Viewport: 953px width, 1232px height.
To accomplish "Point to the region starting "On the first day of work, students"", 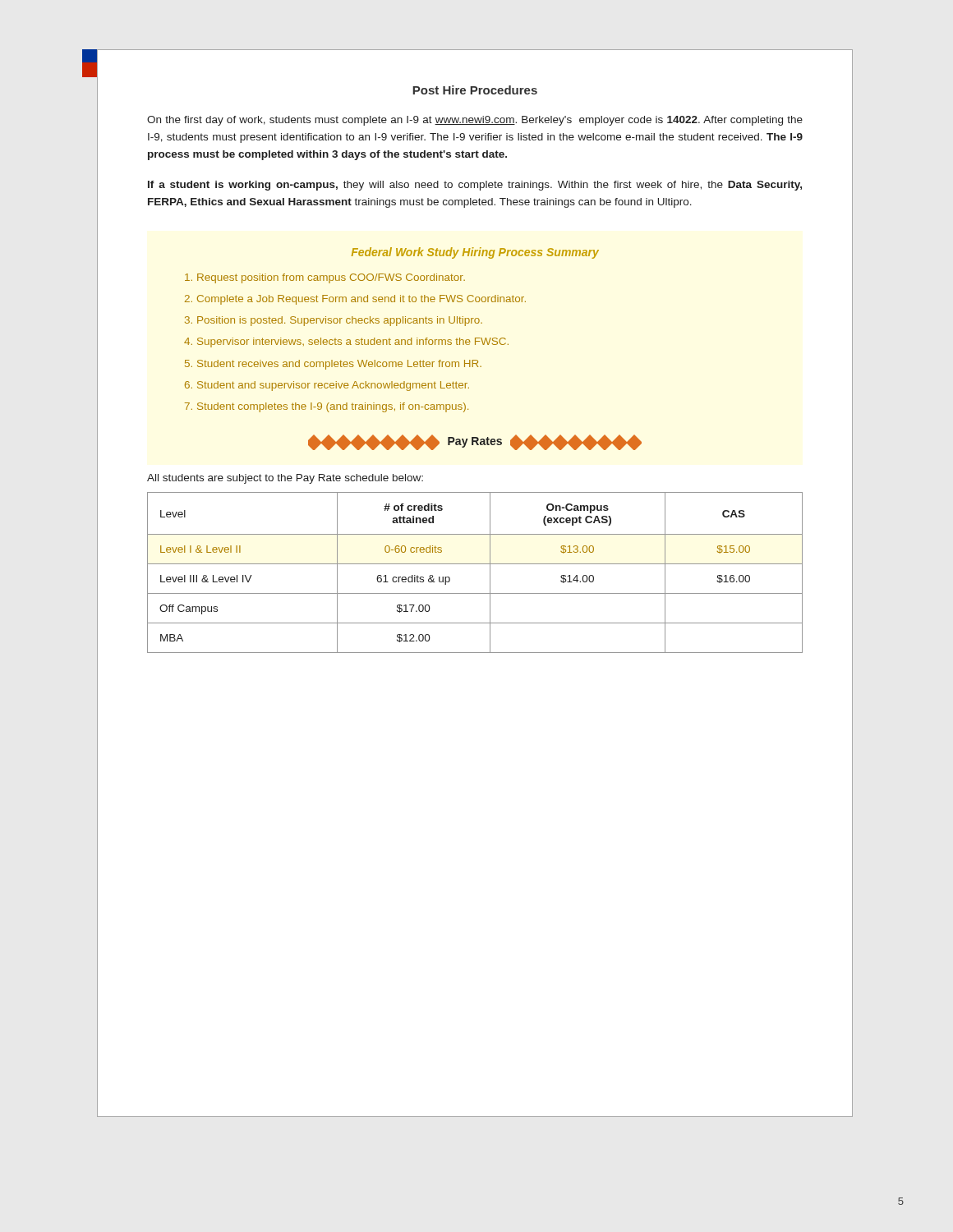I will pyautogui.click(x=475, y=137).
